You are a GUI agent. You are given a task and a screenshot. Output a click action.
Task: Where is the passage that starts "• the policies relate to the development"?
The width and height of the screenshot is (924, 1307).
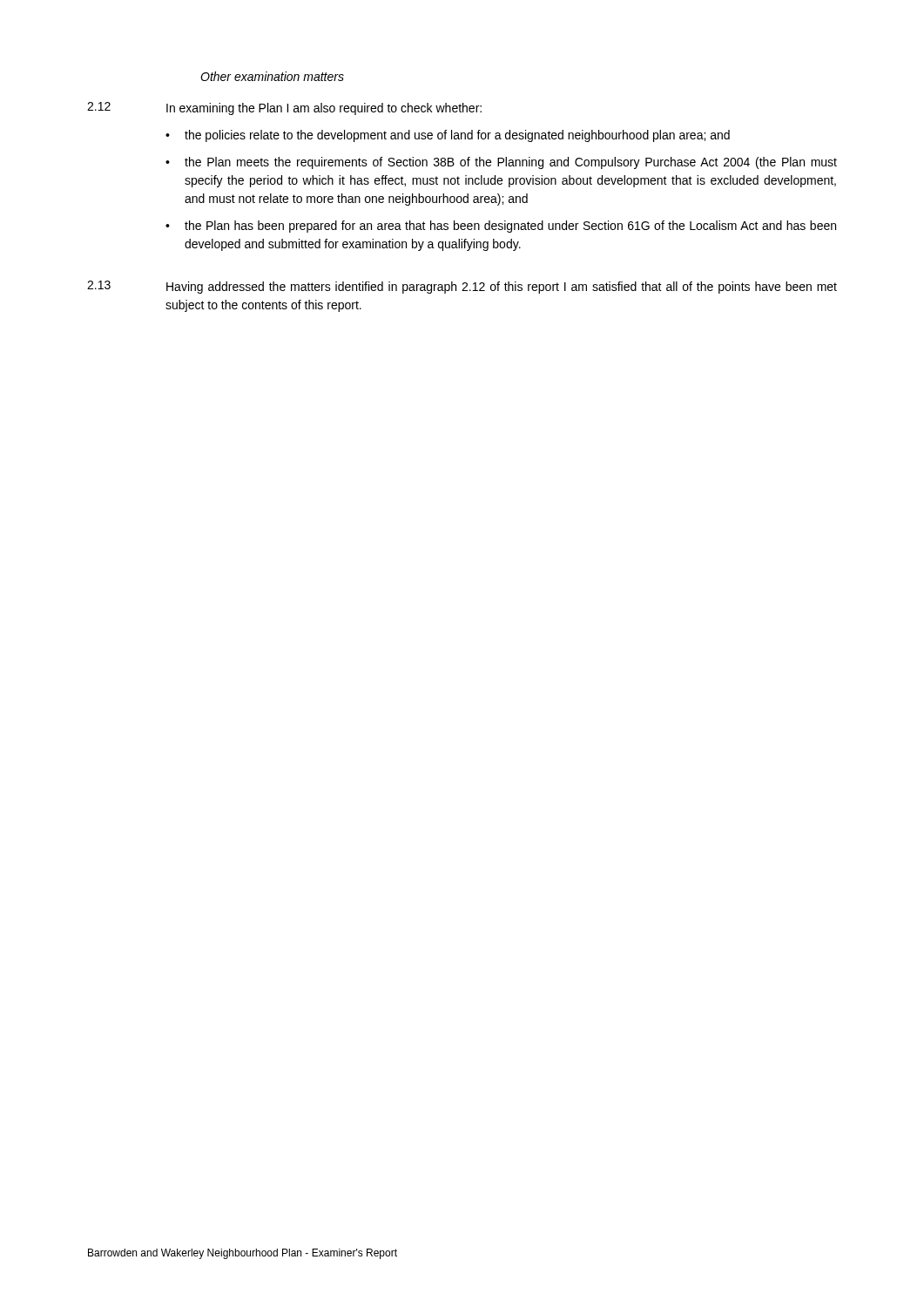click(501, 136)
